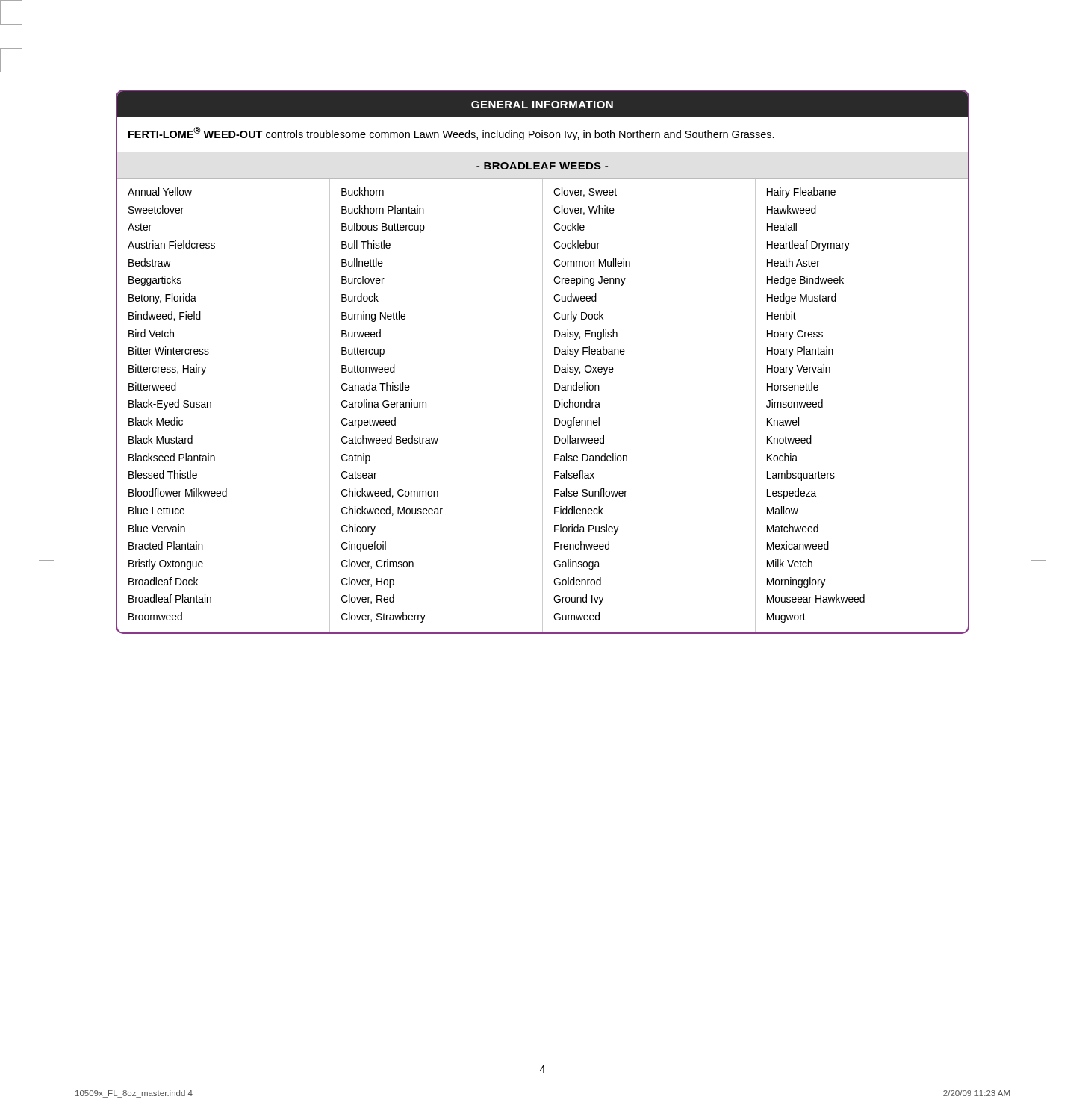Click on the passage starting "FERTI-LOME® WEED-OUT controls troublesome common Lawn"
The image size is (1085, 1120).
451,133
